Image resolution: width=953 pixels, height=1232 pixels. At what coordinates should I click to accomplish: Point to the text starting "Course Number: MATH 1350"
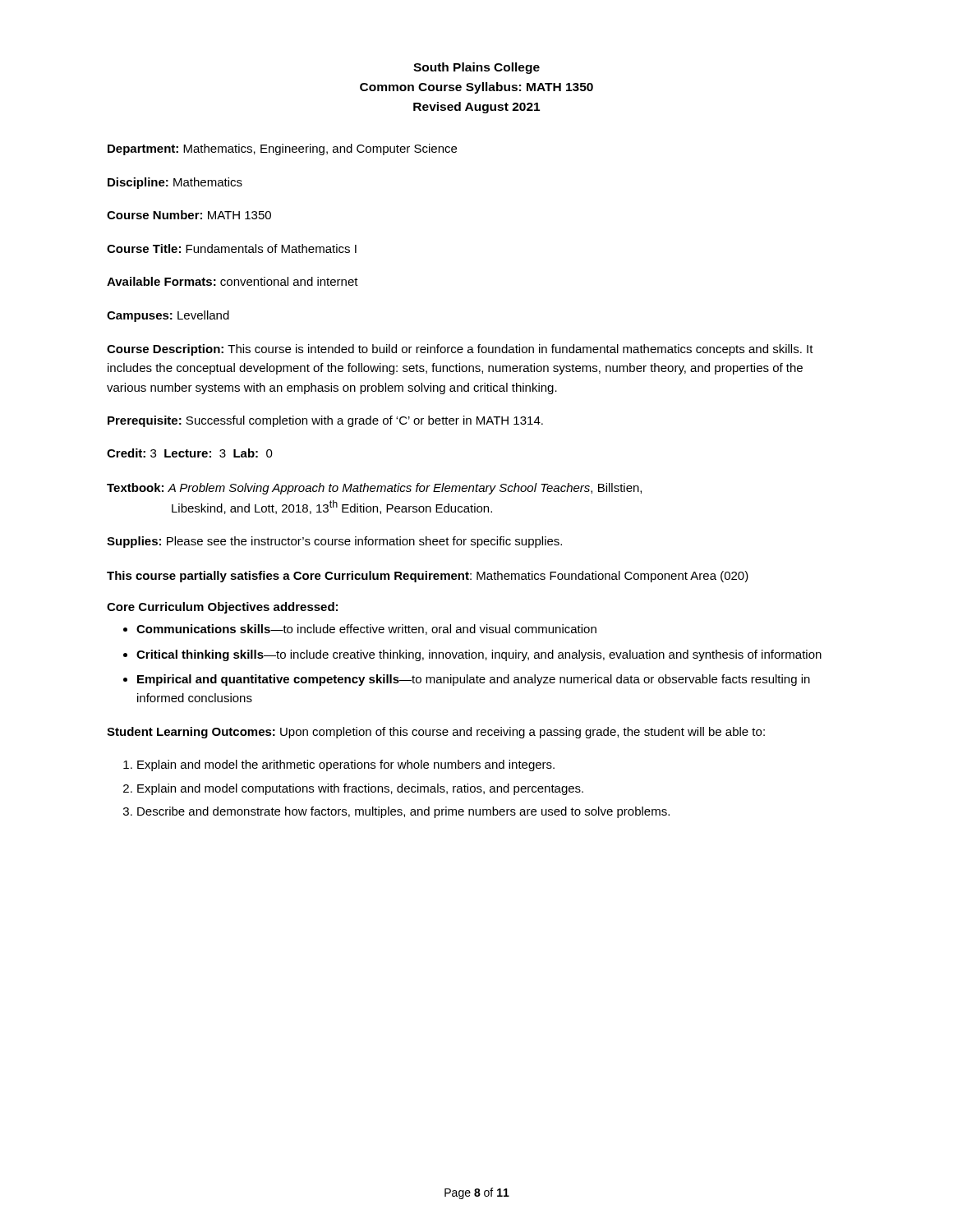pyautogui.click(x=189, y=215)
